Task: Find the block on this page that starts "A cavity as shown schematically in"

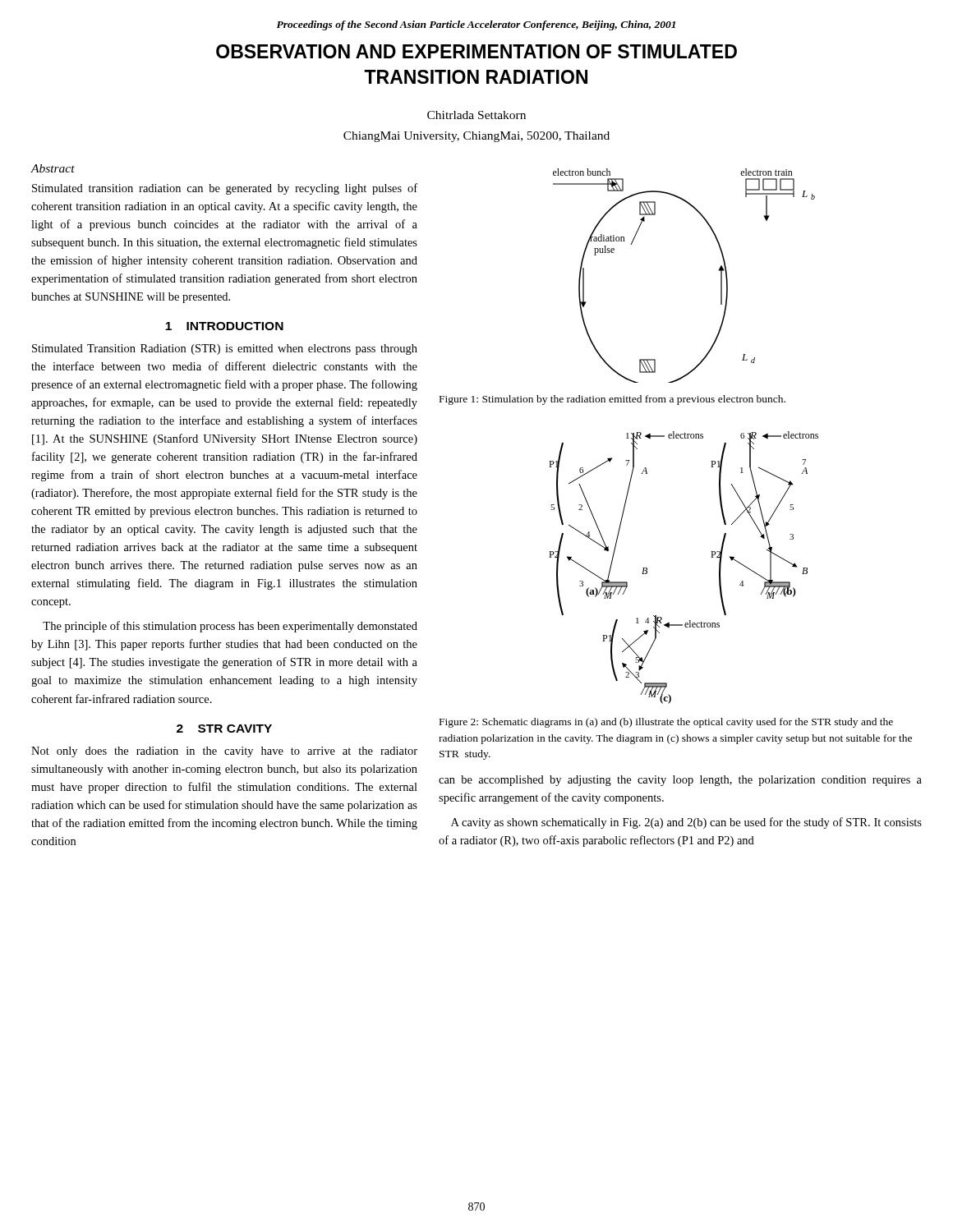Action: click(x=680, y=831)
